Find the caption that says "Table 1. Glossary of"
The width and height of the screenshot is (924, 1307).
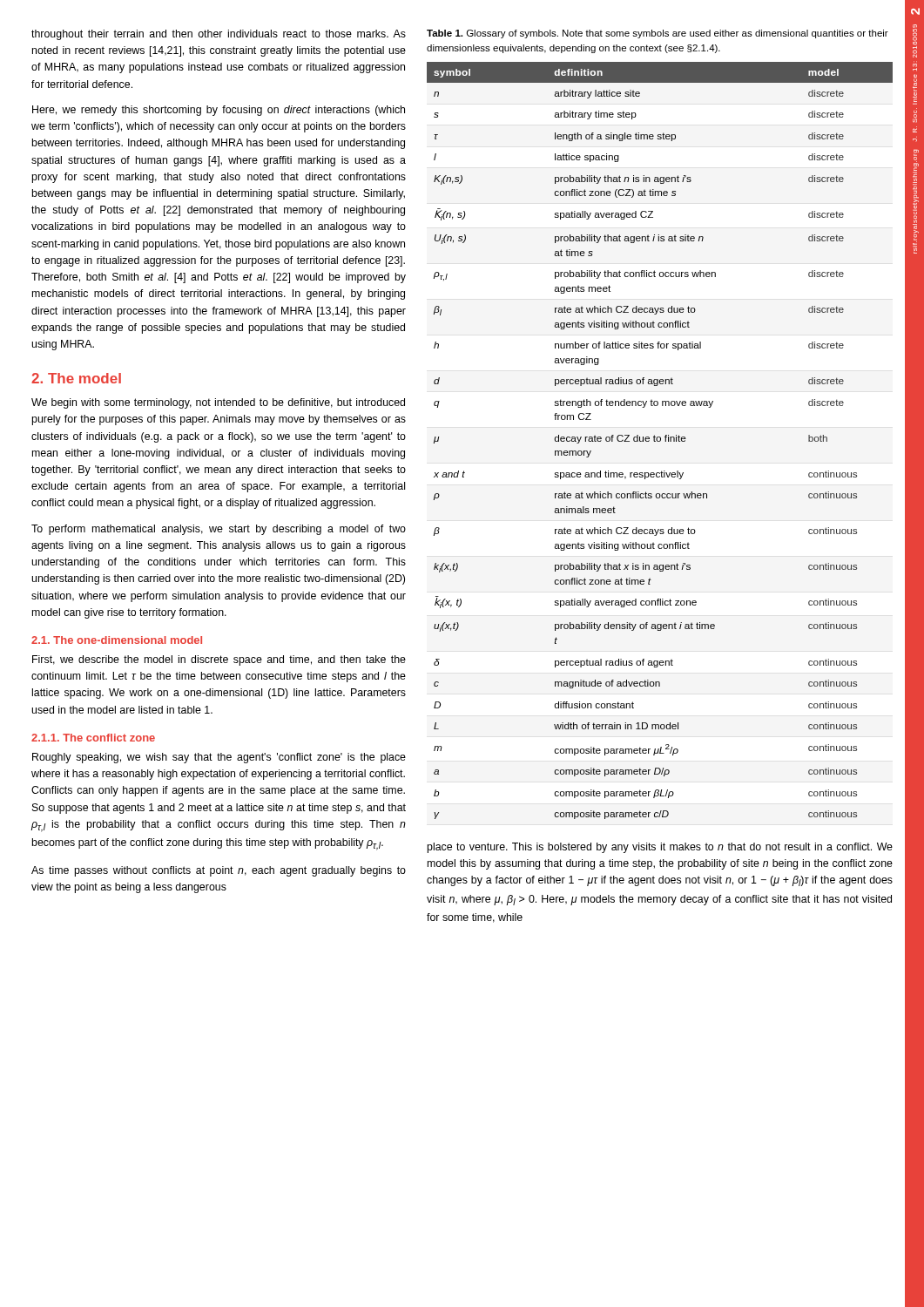point(657,40)
